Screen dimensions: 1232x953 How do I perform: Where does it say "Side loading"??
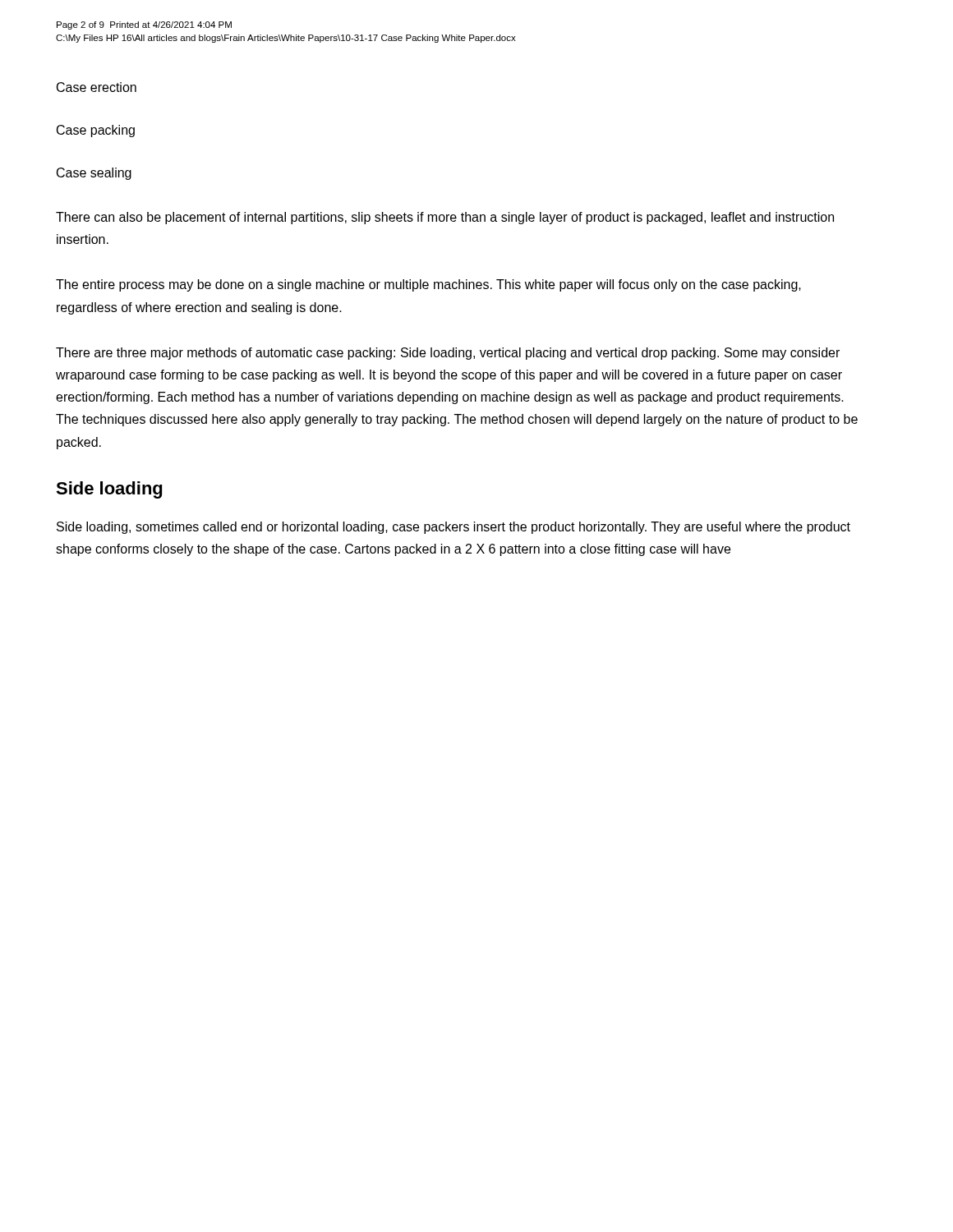110,488
